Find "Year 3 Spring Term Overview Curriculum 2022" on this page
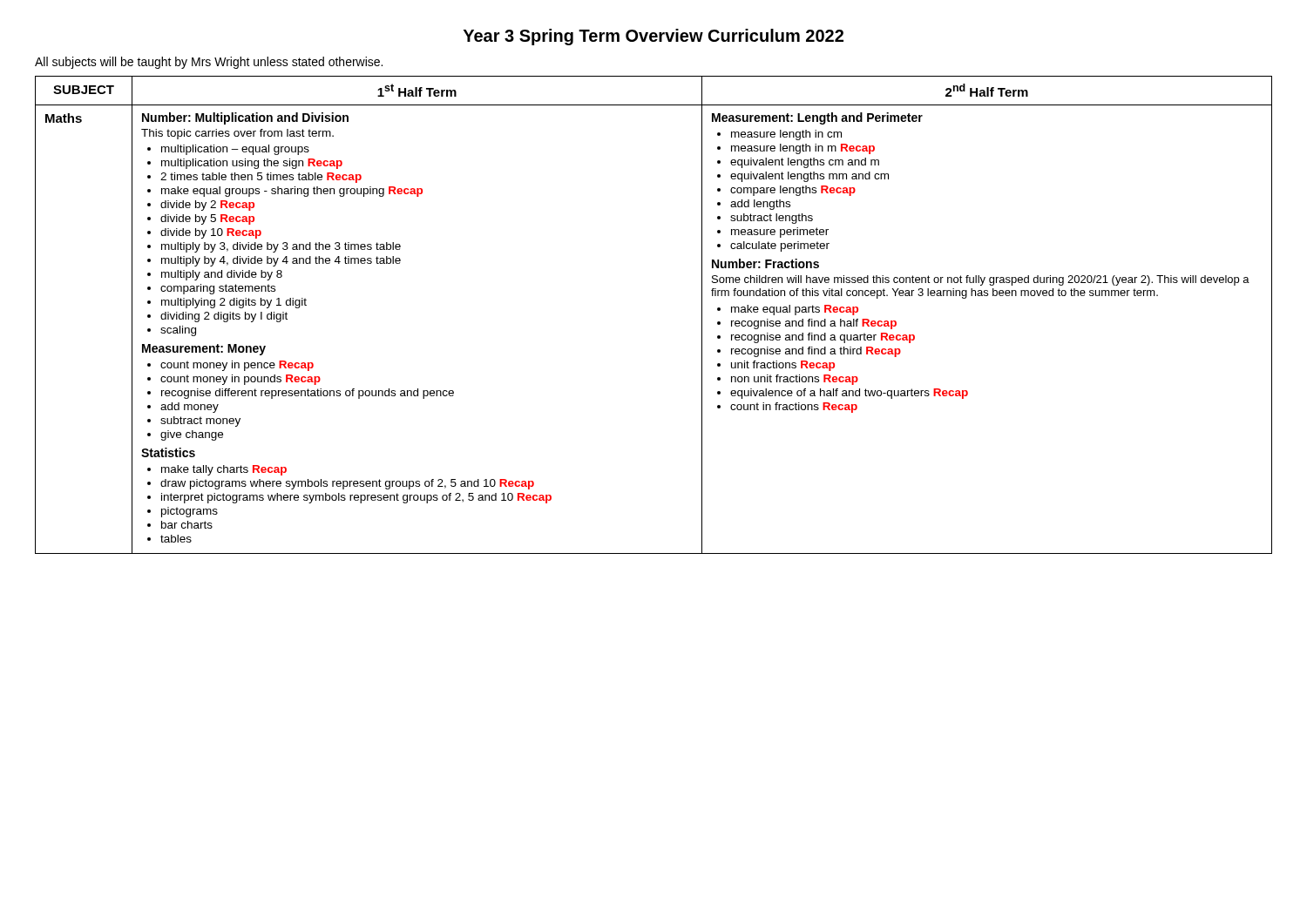 click(654, 36)
